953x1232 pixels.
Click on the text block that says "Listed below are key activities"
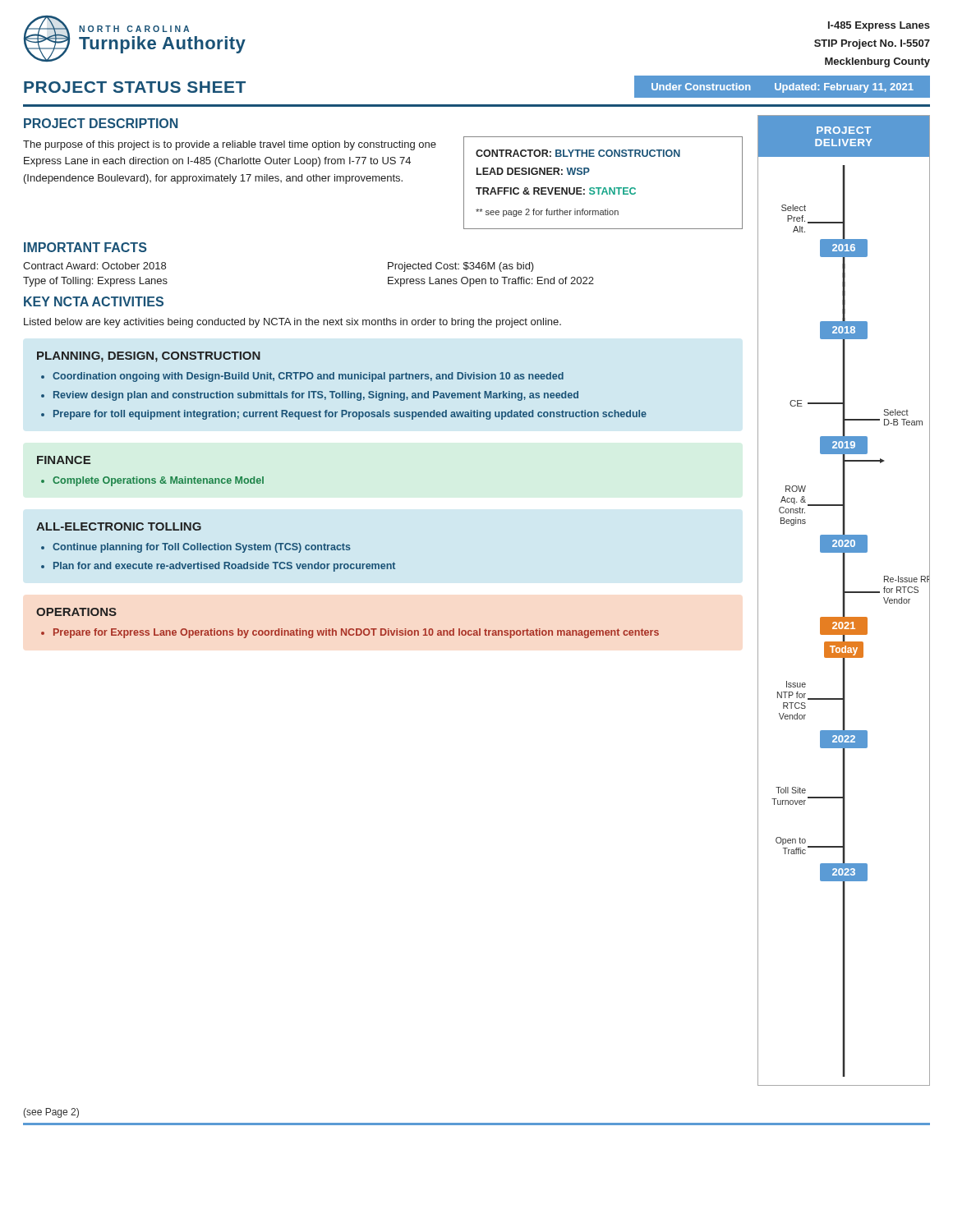coord(292,322)
